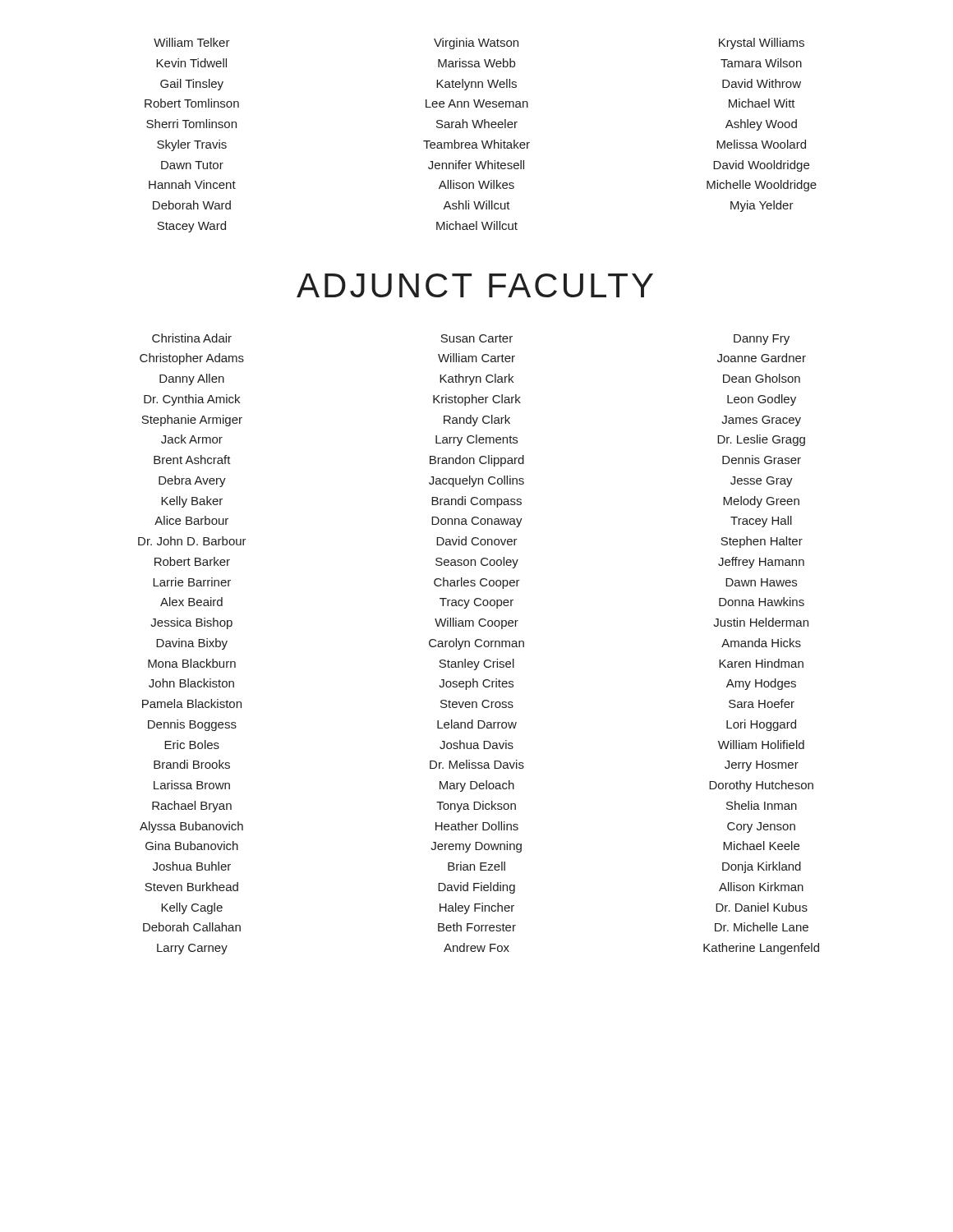Find the list item containing "Brent Ashcraft"
Image resolution: width=953 pixels, height=1232 pixels.
click(x=192, y=460)
